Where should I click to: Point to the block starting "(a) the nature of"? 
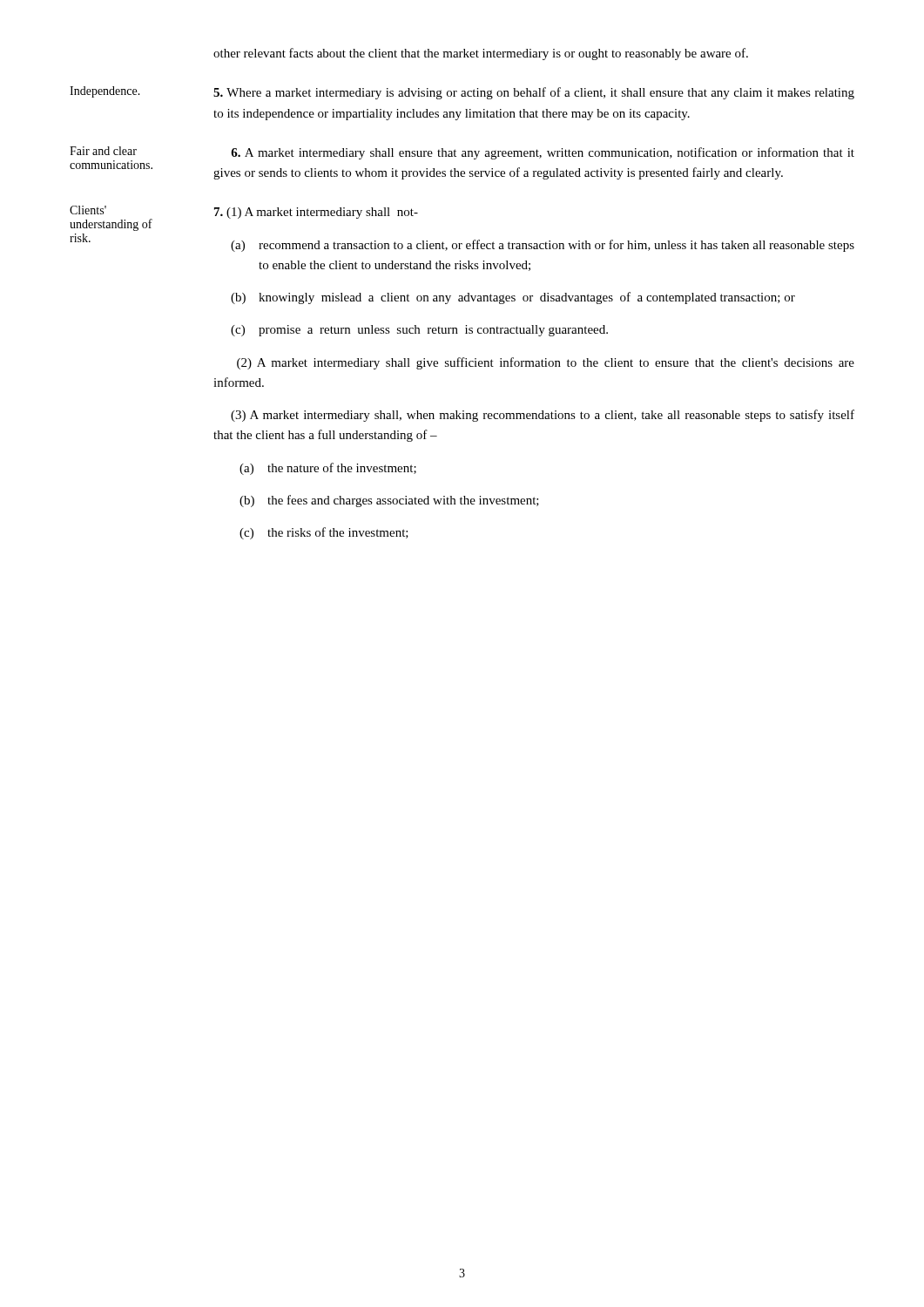click(328, 469)
